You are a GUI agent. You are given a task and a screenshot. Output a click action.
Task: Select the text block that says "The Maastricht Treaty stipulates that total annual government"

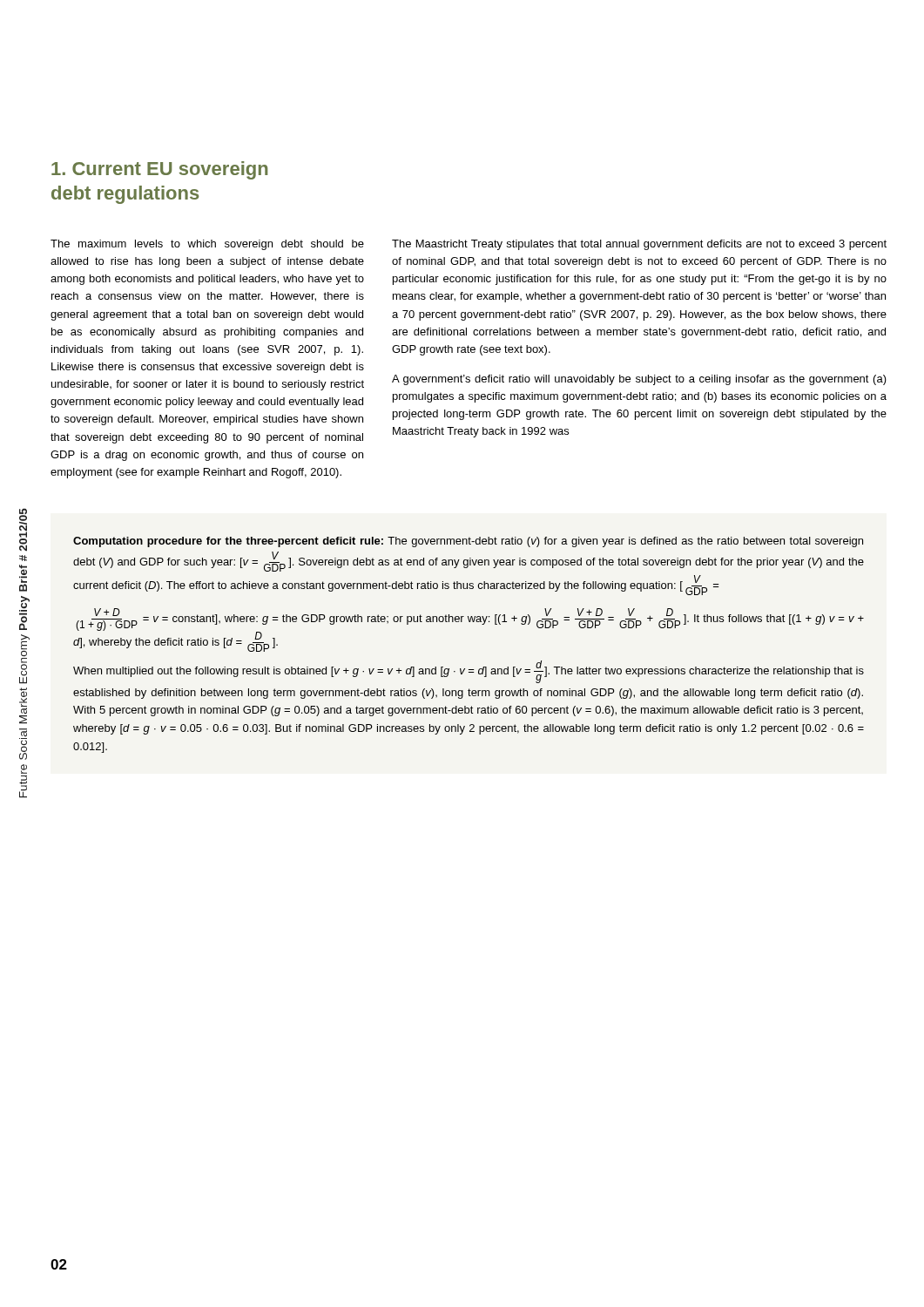click(x=639, y=297)
